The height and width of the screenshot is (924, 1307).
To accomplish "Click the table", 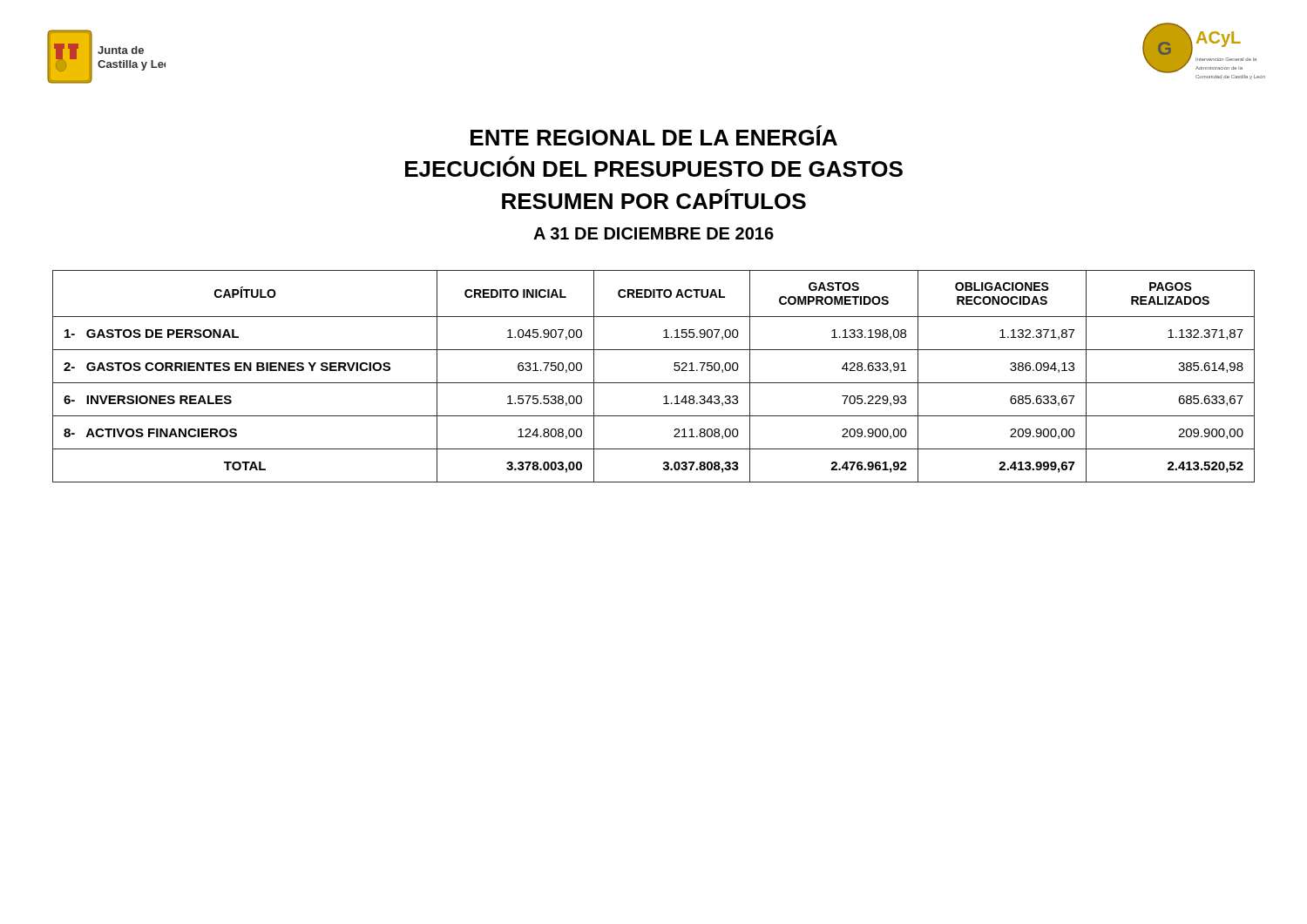I will [x=654, y=376].
